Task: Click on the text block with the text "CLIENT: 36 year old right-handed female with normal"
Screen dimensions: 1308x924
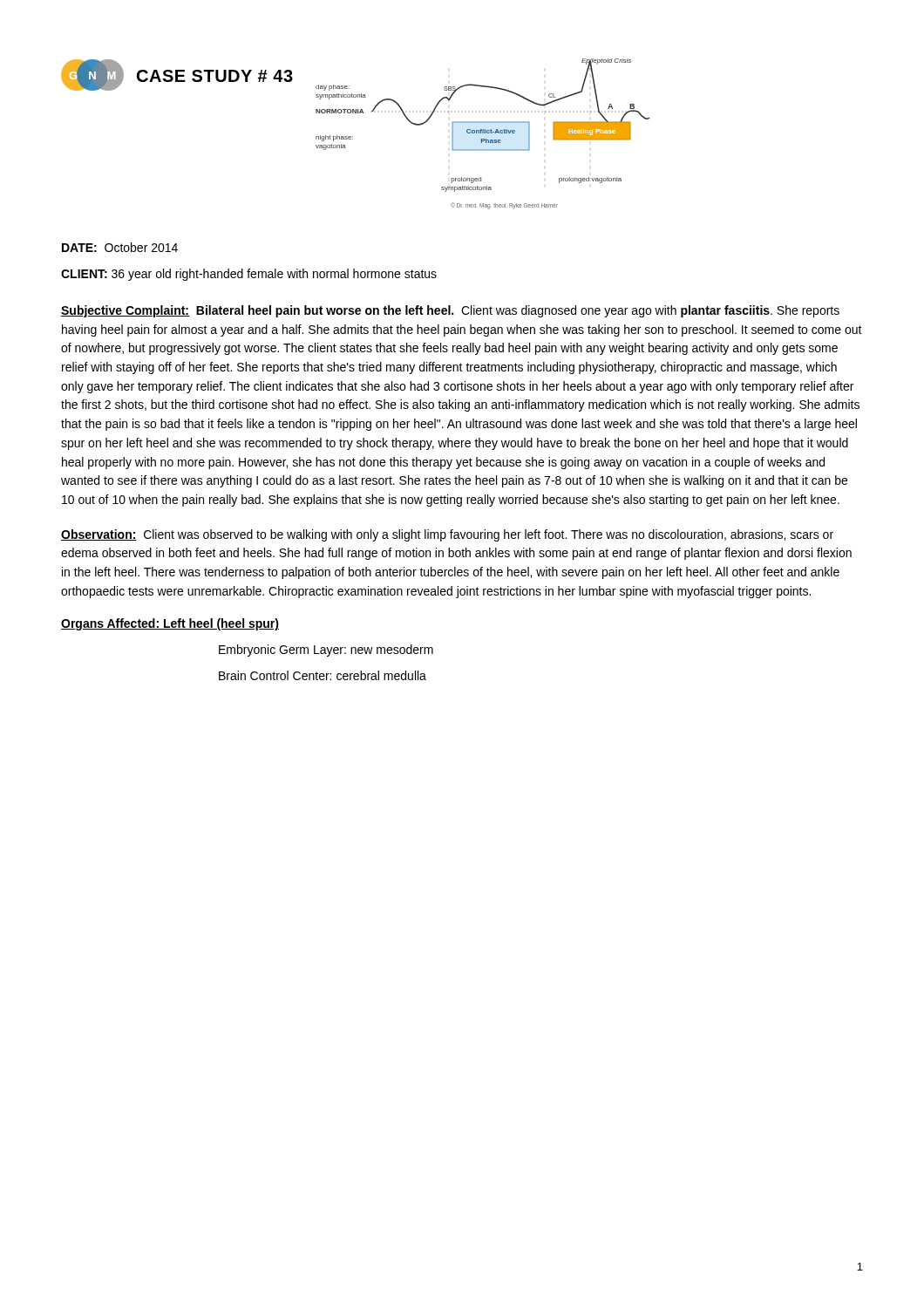Action: [x=249, y=274]
